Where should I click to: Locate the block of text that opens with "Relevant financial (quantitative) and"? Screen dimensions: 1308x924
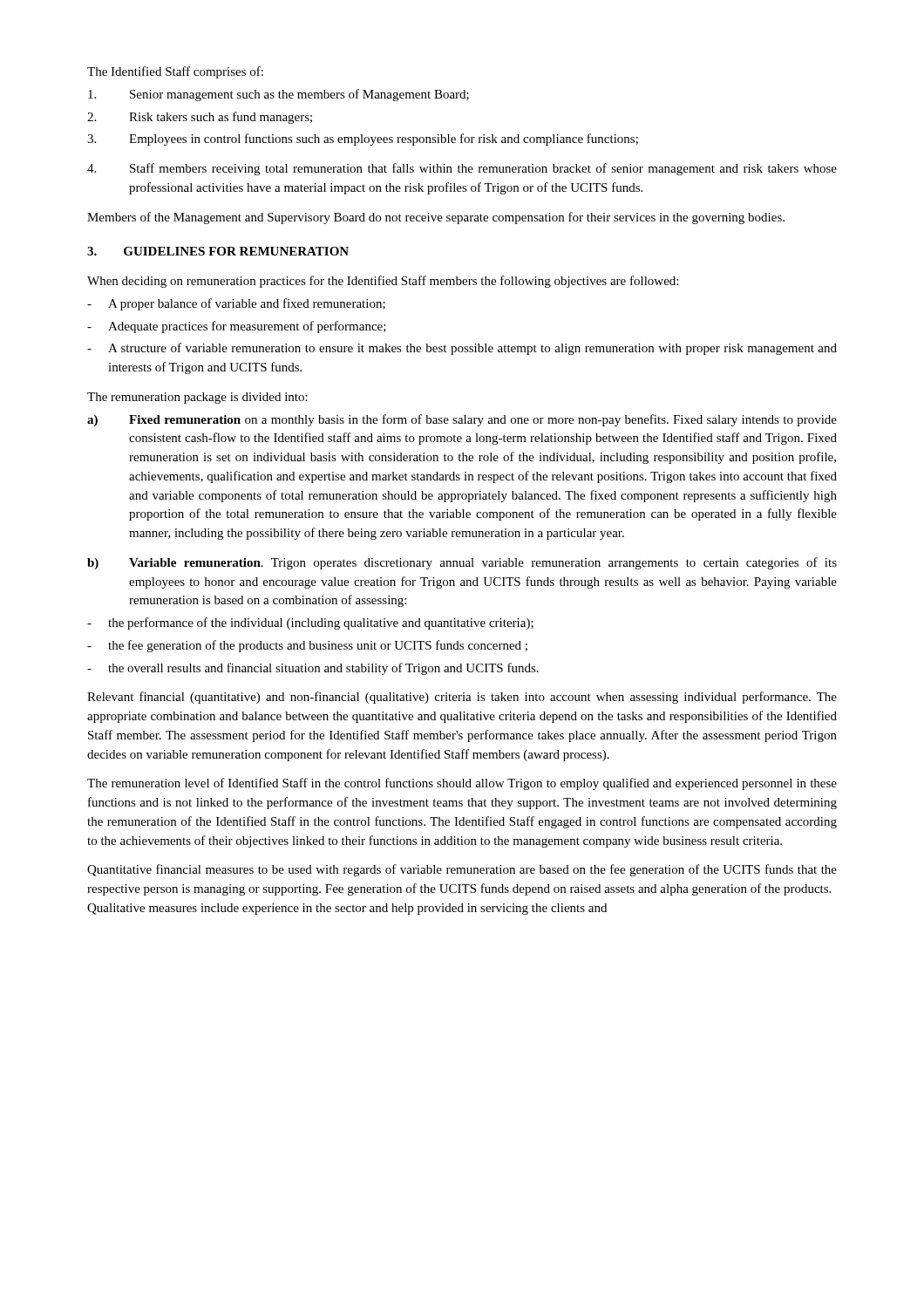click(x=462, y=726)
